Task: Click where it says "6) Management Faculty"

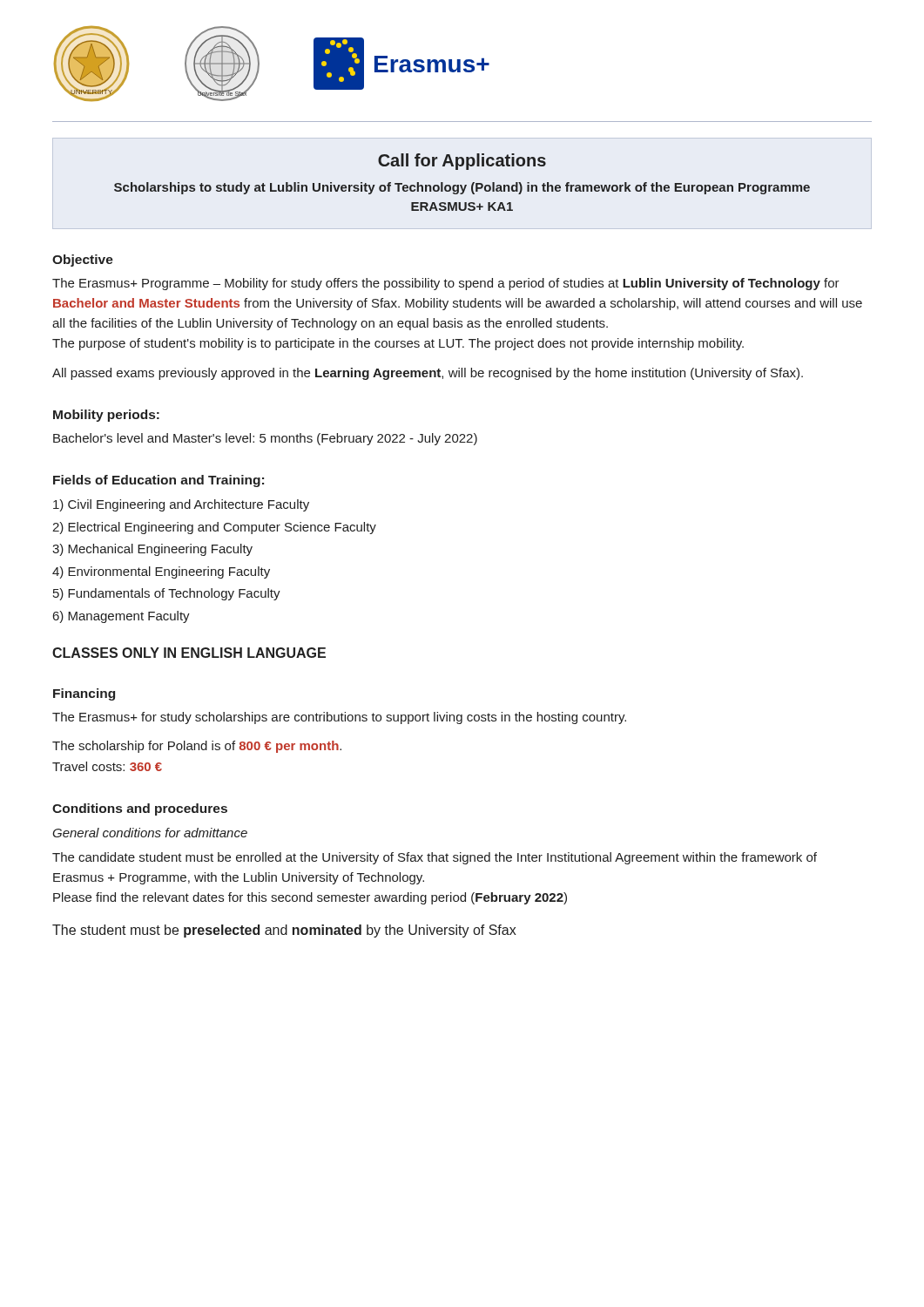Action: point(121,615)
